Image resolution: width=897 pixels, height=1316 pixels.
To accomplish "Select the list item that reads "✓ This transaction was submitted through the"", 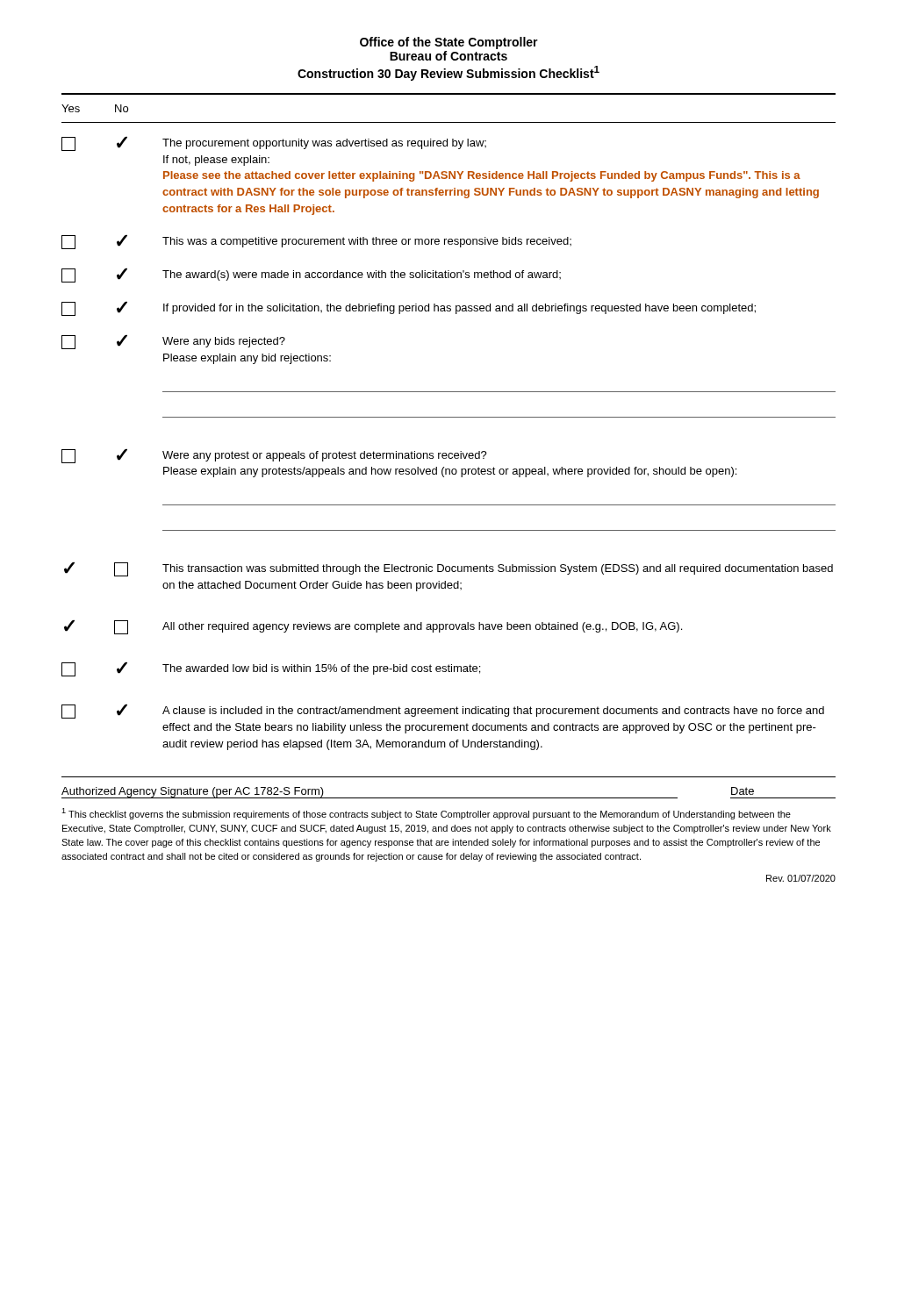I will click(x=448, y=577).
